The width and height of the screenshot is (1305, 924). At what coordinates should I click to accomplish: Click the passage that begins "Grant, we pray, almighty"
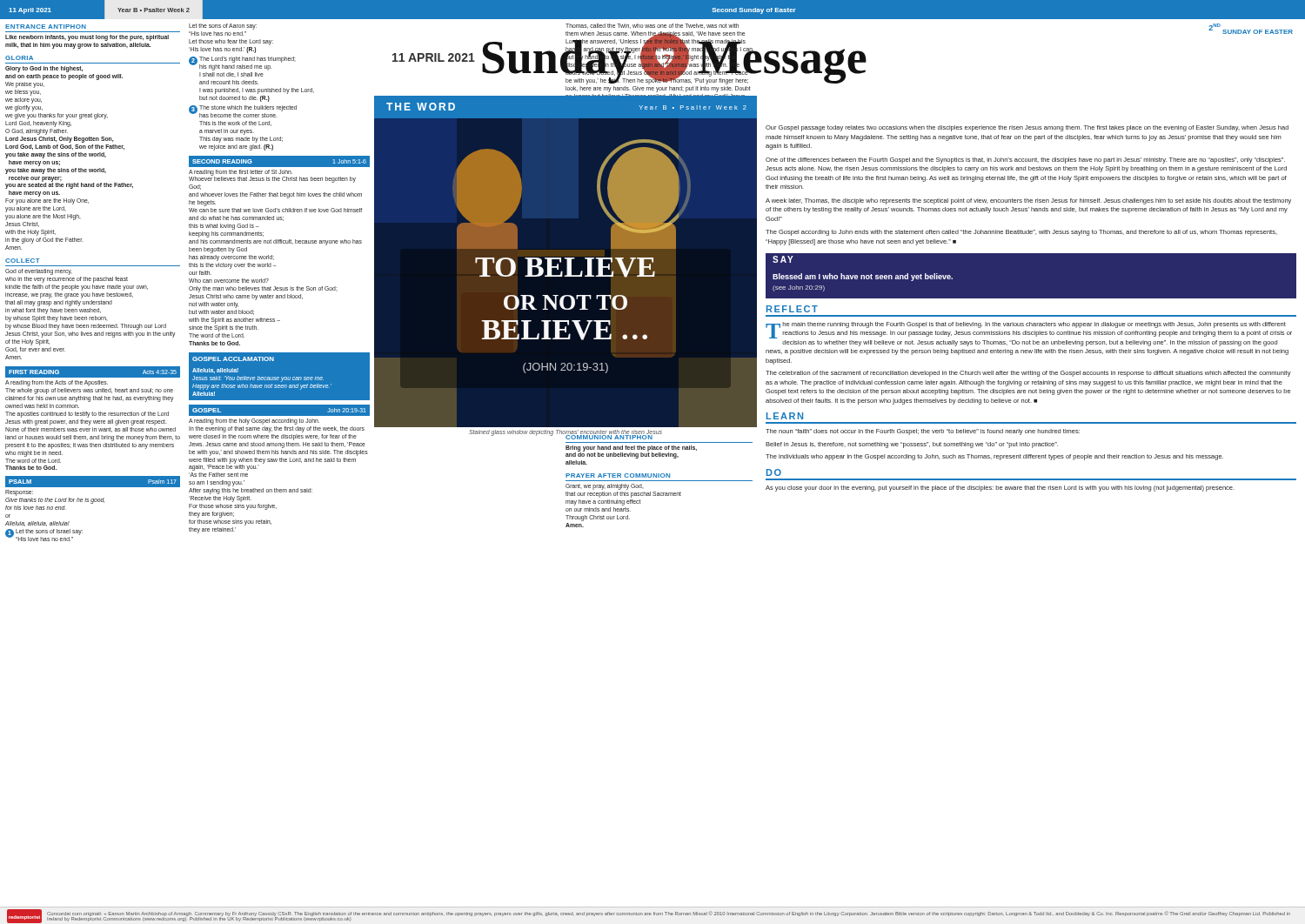tap(623, 506)
